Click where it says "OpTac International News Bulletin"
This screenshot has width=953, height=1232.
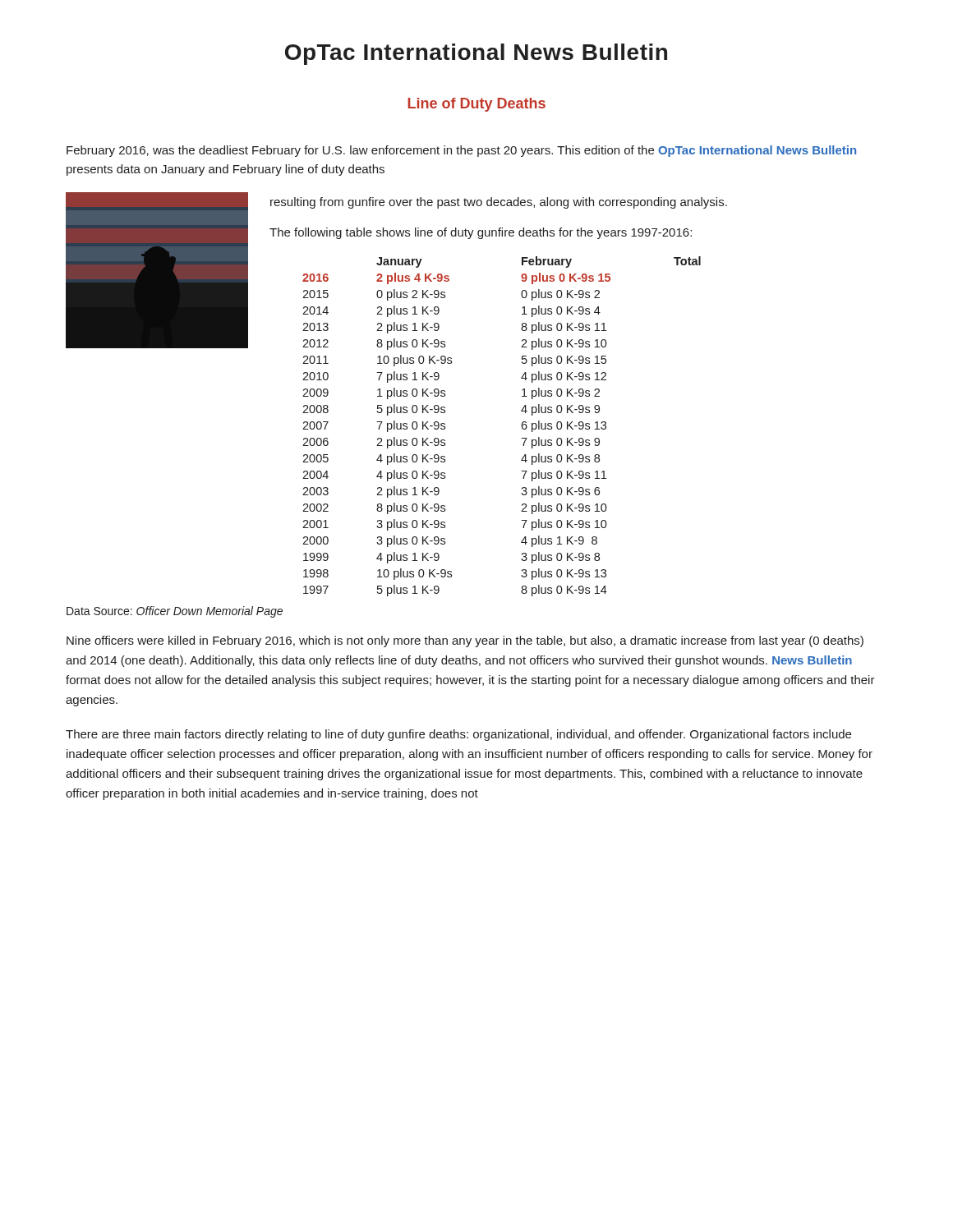click(476, 53)
